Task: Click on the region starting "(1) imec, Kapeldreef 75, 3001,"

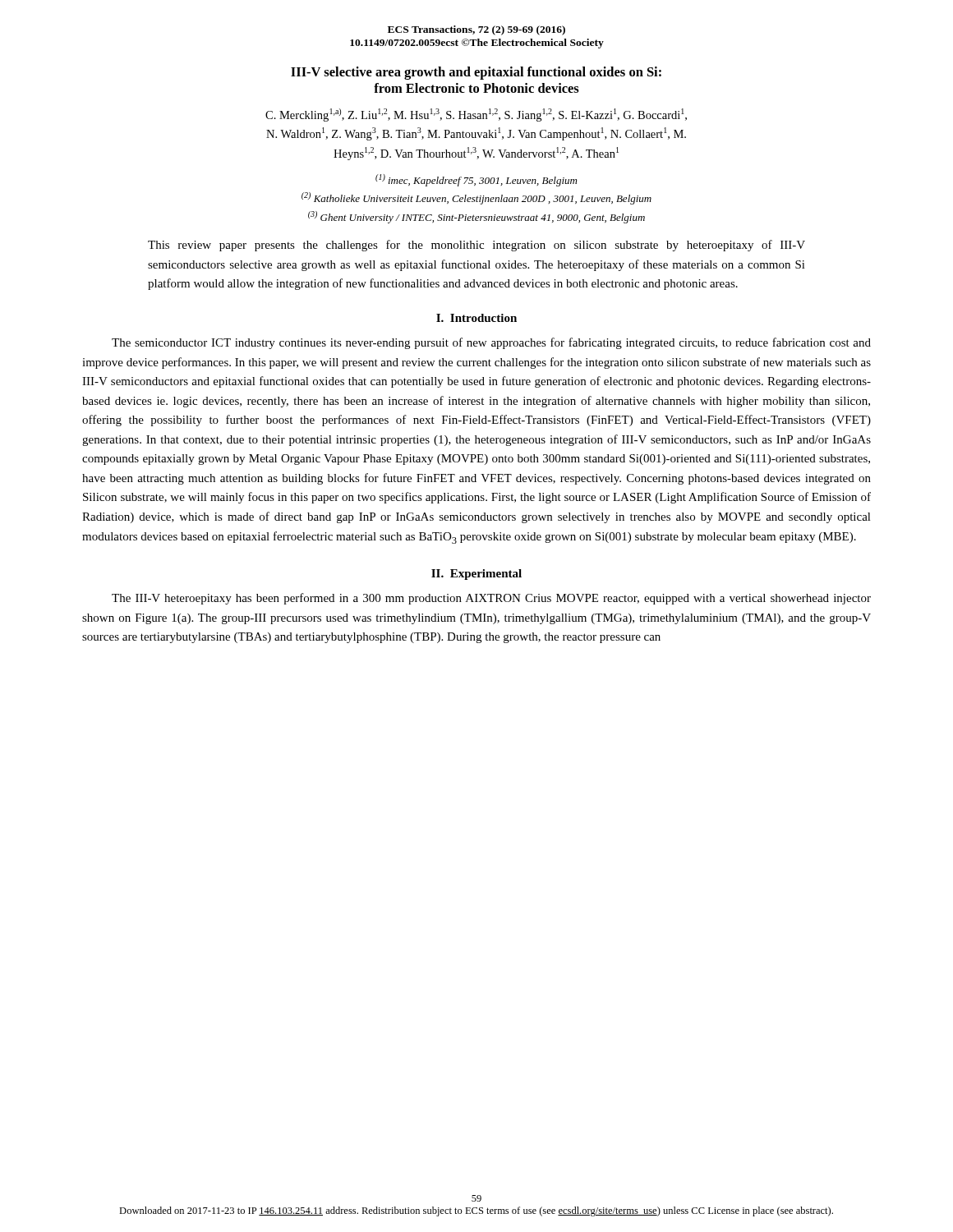Action: (x=476, y=198)
